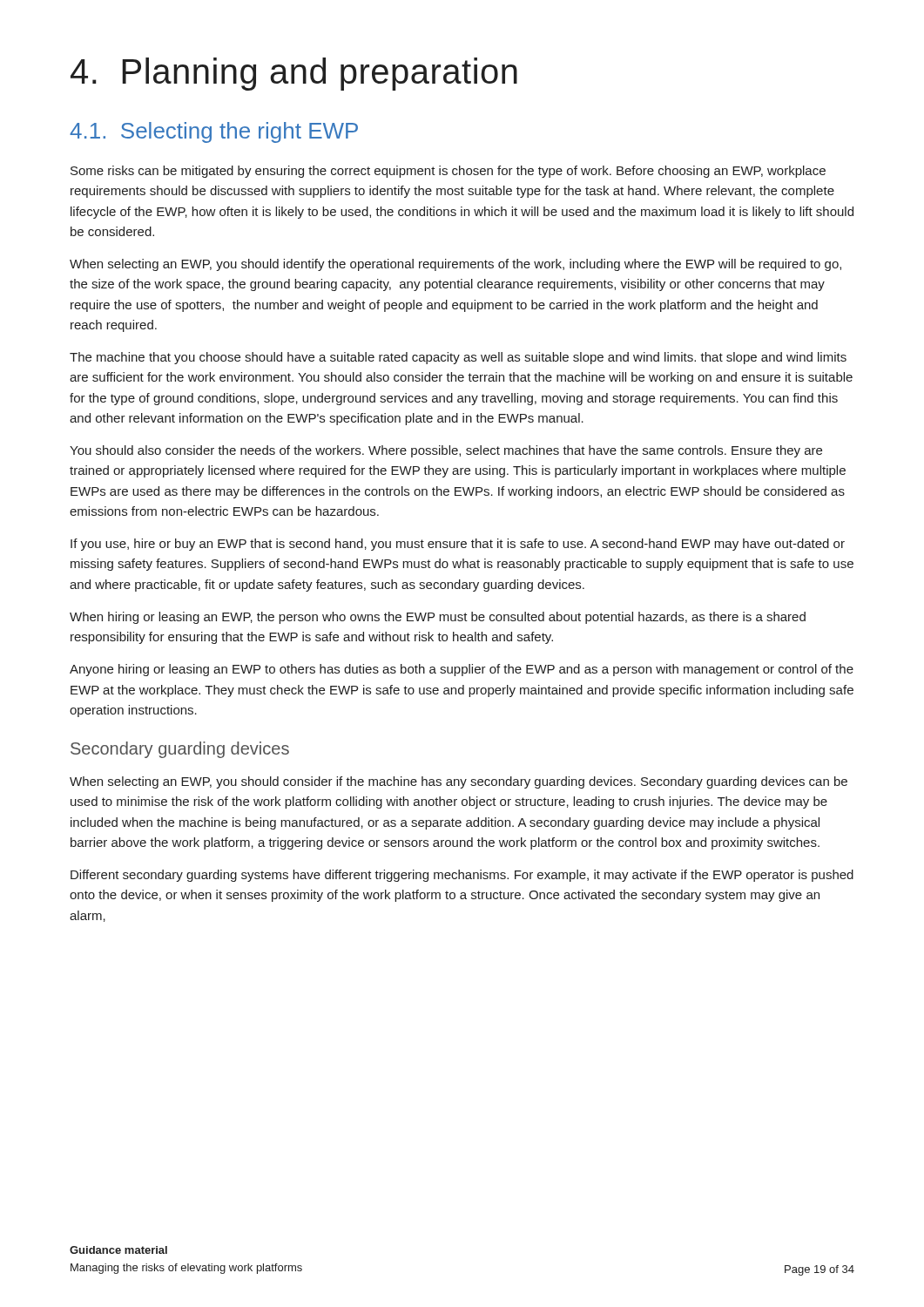The height and width of the screenshot is (1307, 924).
Task: Locate the block of text that opens with "If you use, hire or"
Action: click(462, 564)
